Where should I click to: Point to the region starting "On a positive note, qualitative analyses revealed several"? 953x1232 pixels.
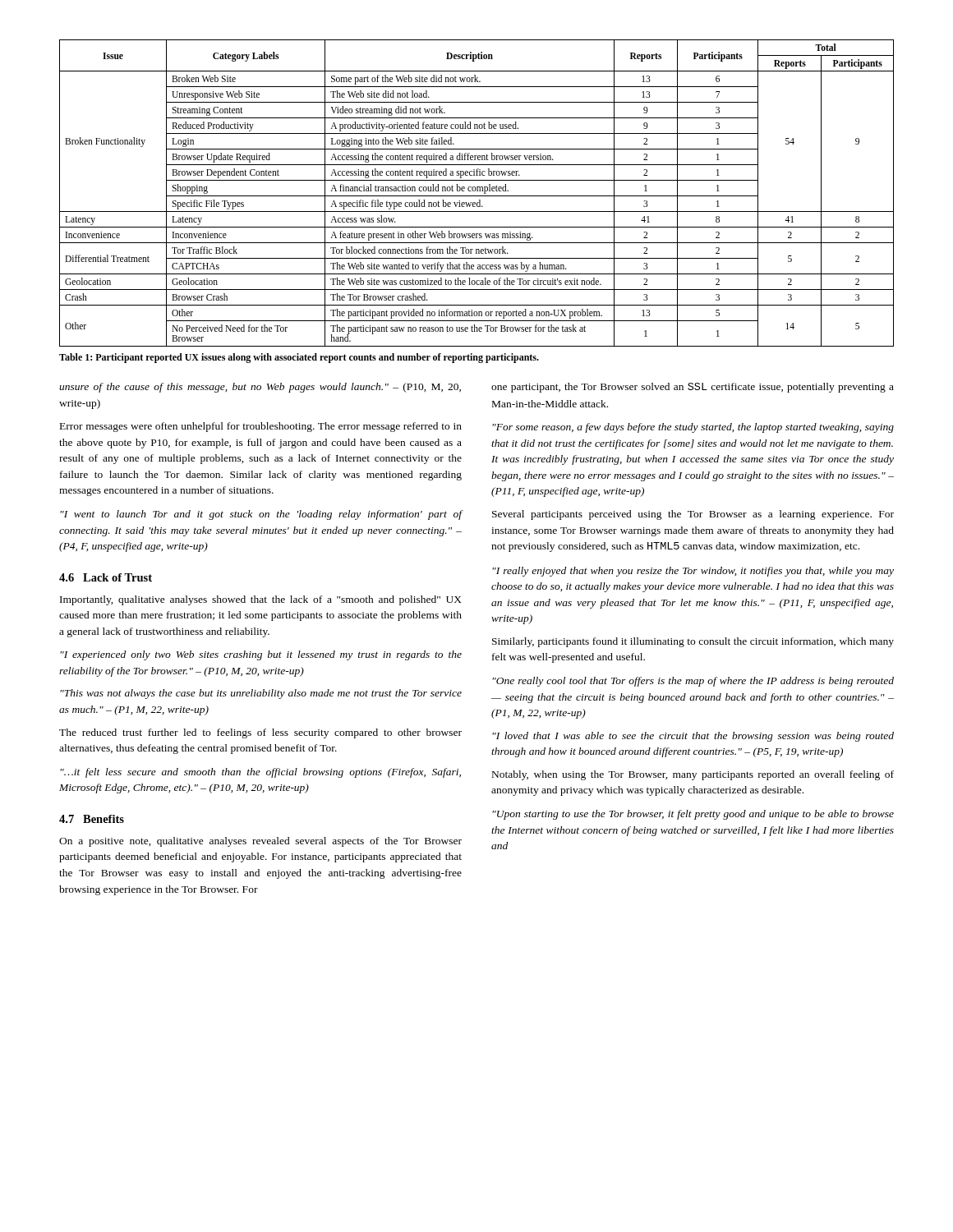pyautogui.click(x=260, y=865)
